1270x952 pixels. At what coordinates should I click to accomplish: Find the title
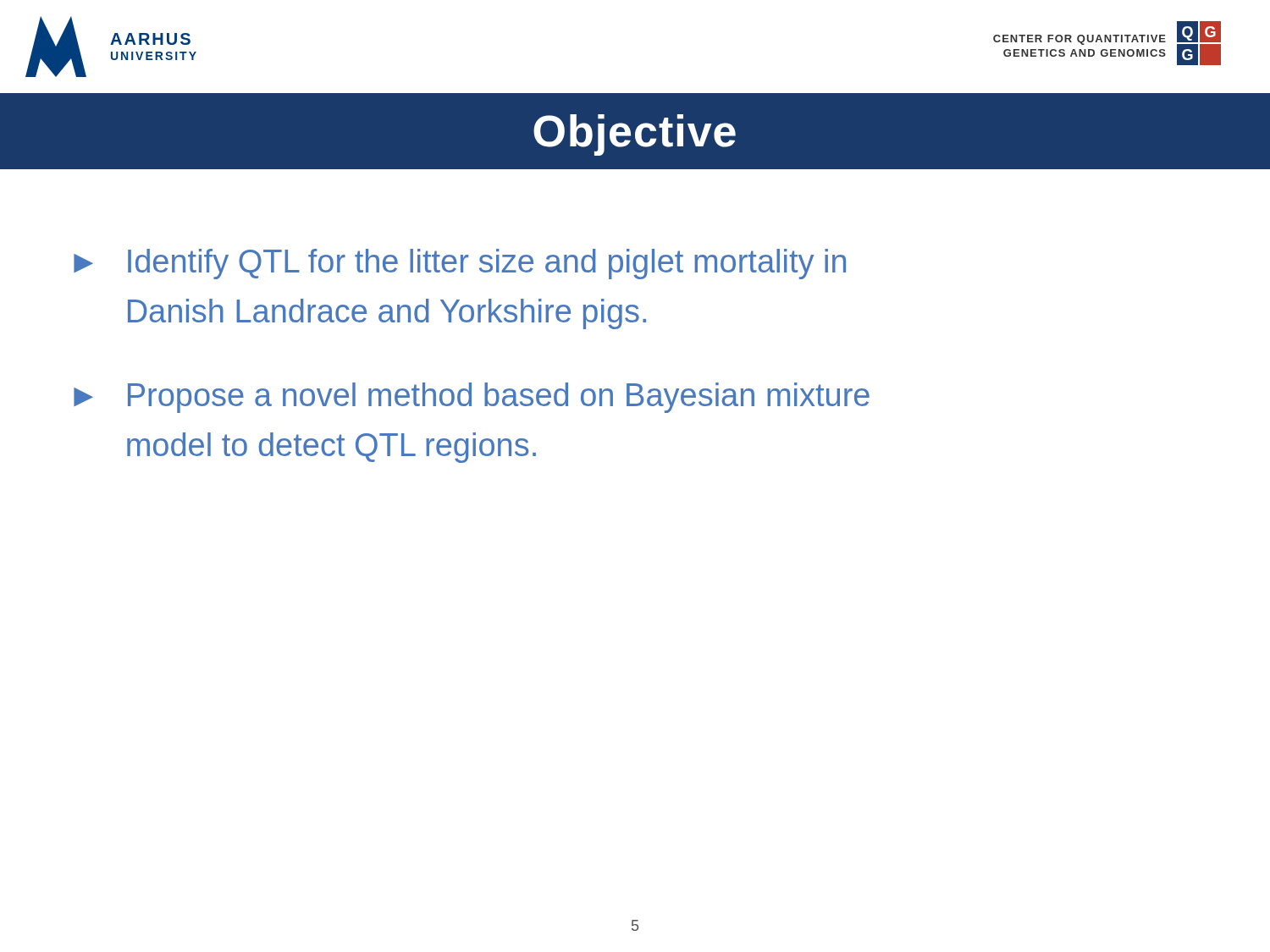tap(635, 131)
